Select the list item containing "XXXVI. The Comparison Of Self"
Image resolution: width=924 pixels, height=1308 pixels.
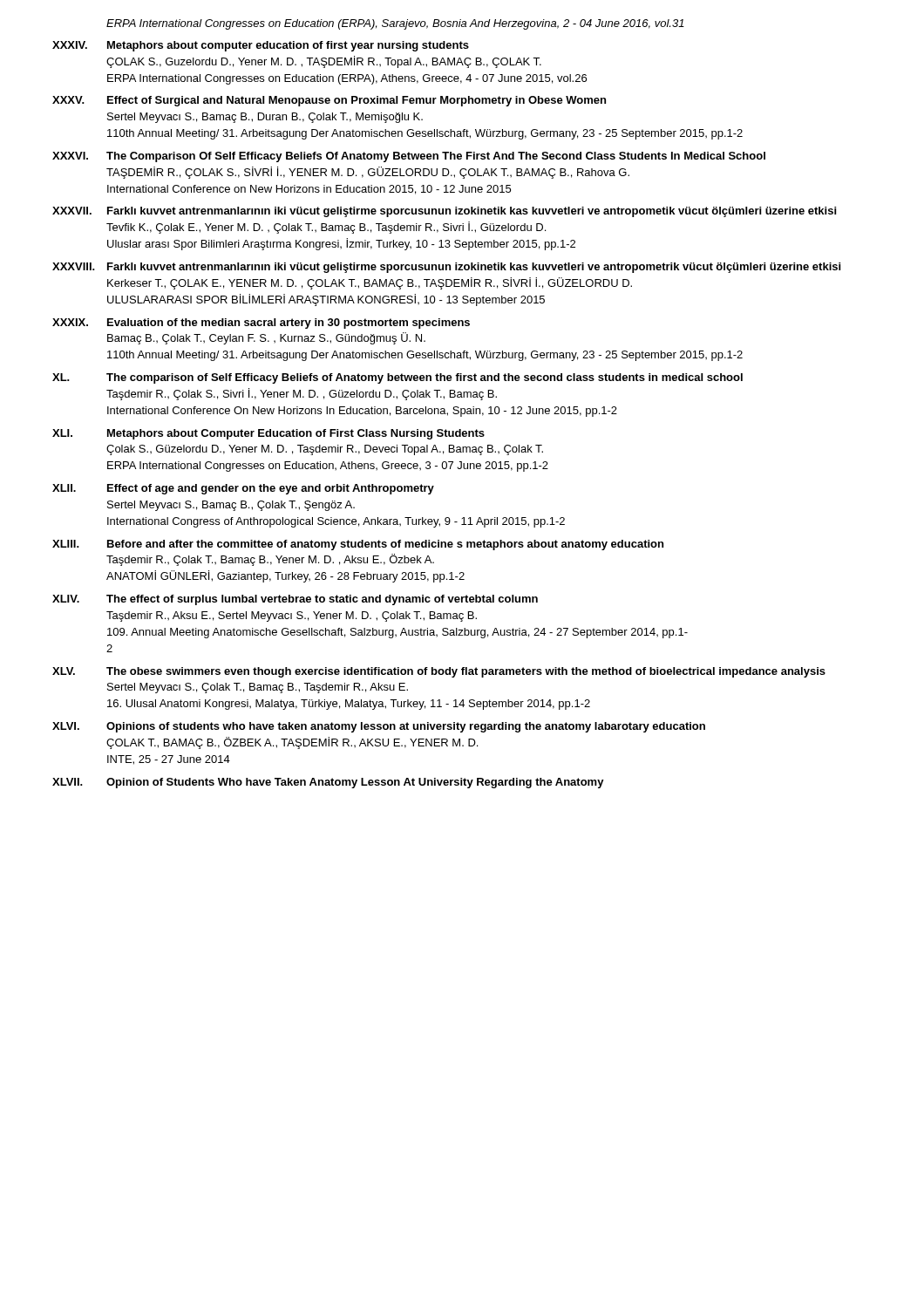point(469,173)
